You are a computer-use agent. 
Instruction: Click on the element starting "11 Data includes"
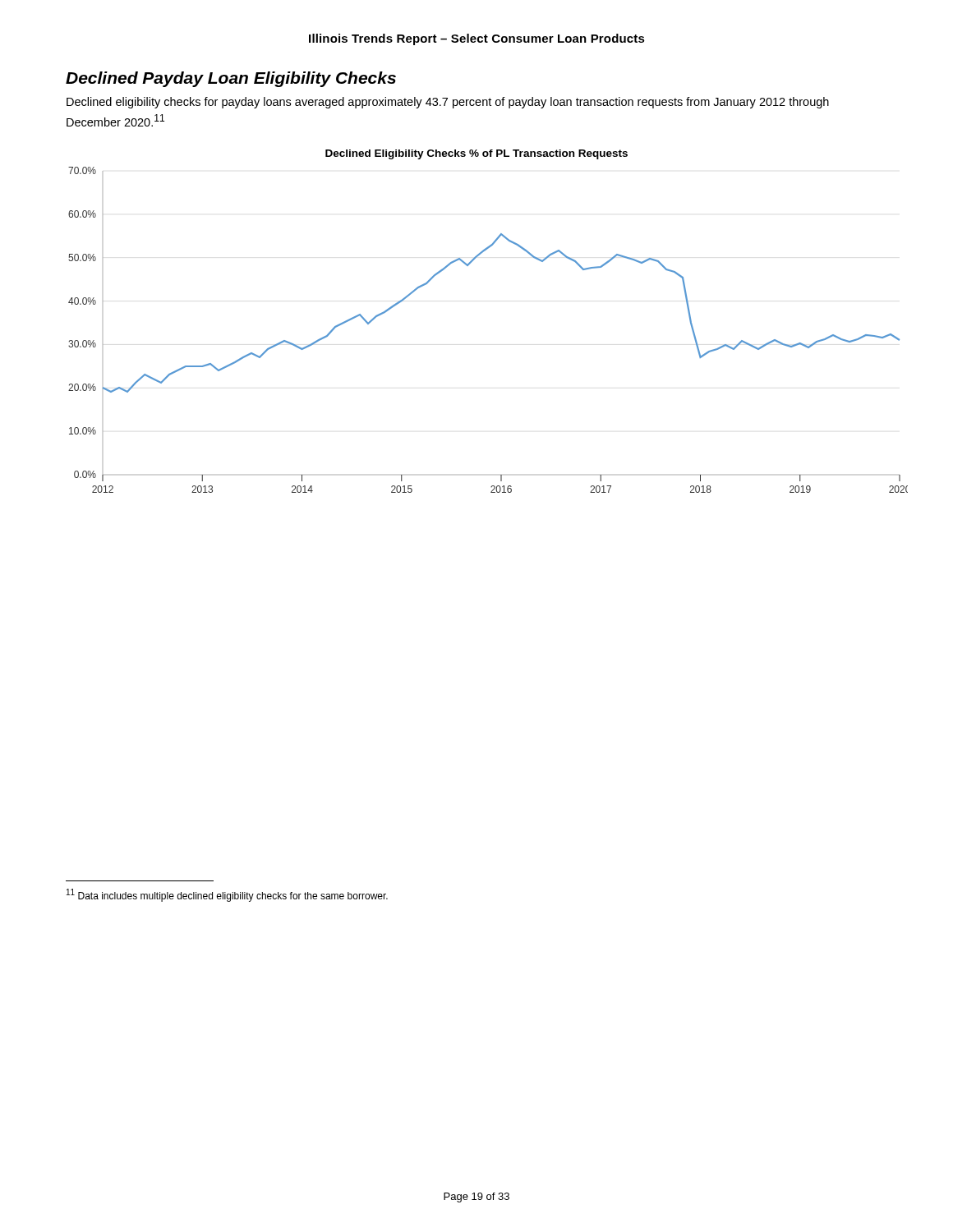pyautogui.click(x=227, y=895)
